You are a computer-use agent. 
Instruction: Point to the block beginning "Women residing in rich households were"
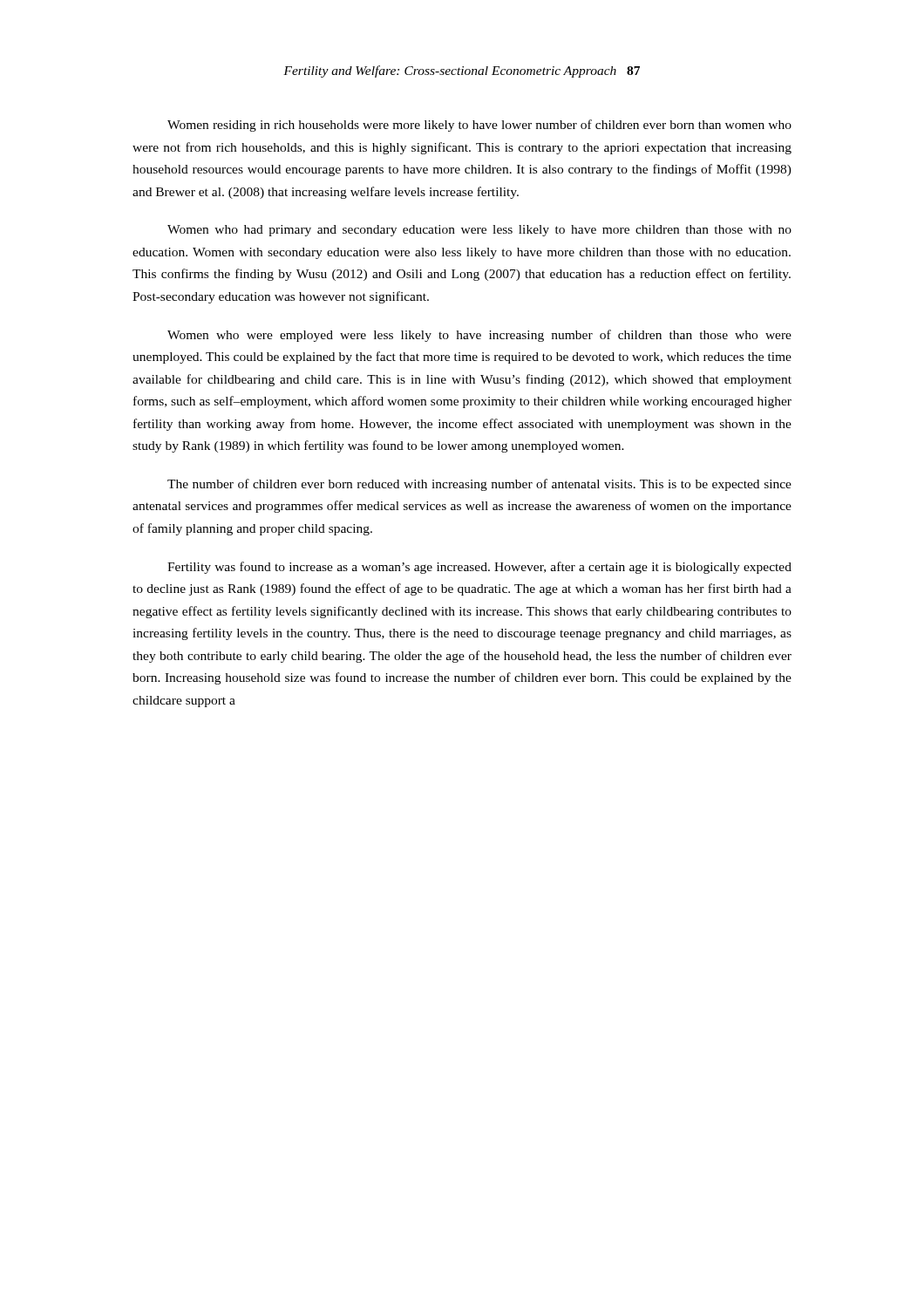[x=462, y=158]
